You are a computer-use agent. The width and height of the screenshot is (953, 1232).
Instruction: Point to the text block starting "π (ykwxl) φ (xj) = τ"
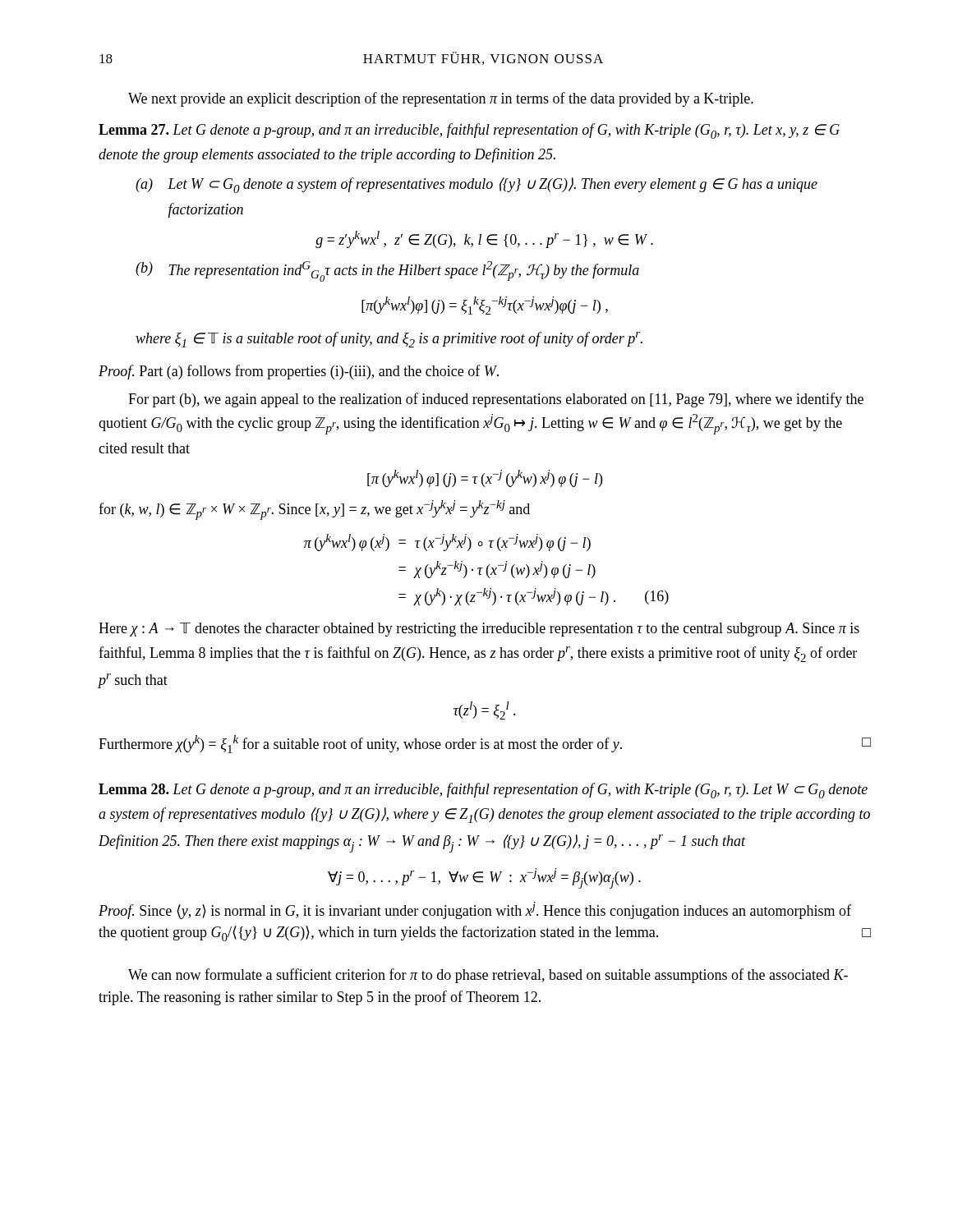(x=485, y=569)
